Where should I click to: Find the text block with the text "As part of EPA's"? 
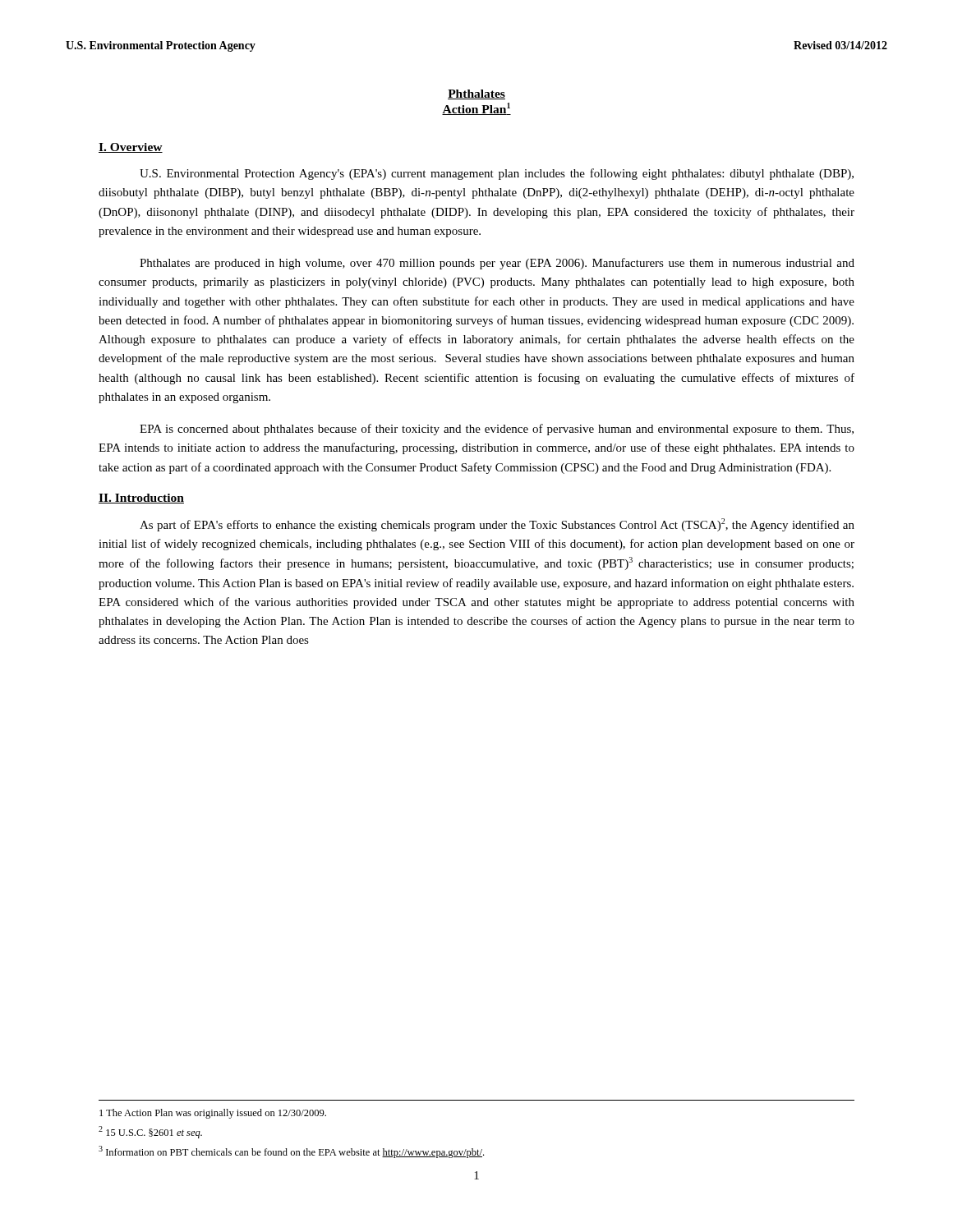point(476,583)
